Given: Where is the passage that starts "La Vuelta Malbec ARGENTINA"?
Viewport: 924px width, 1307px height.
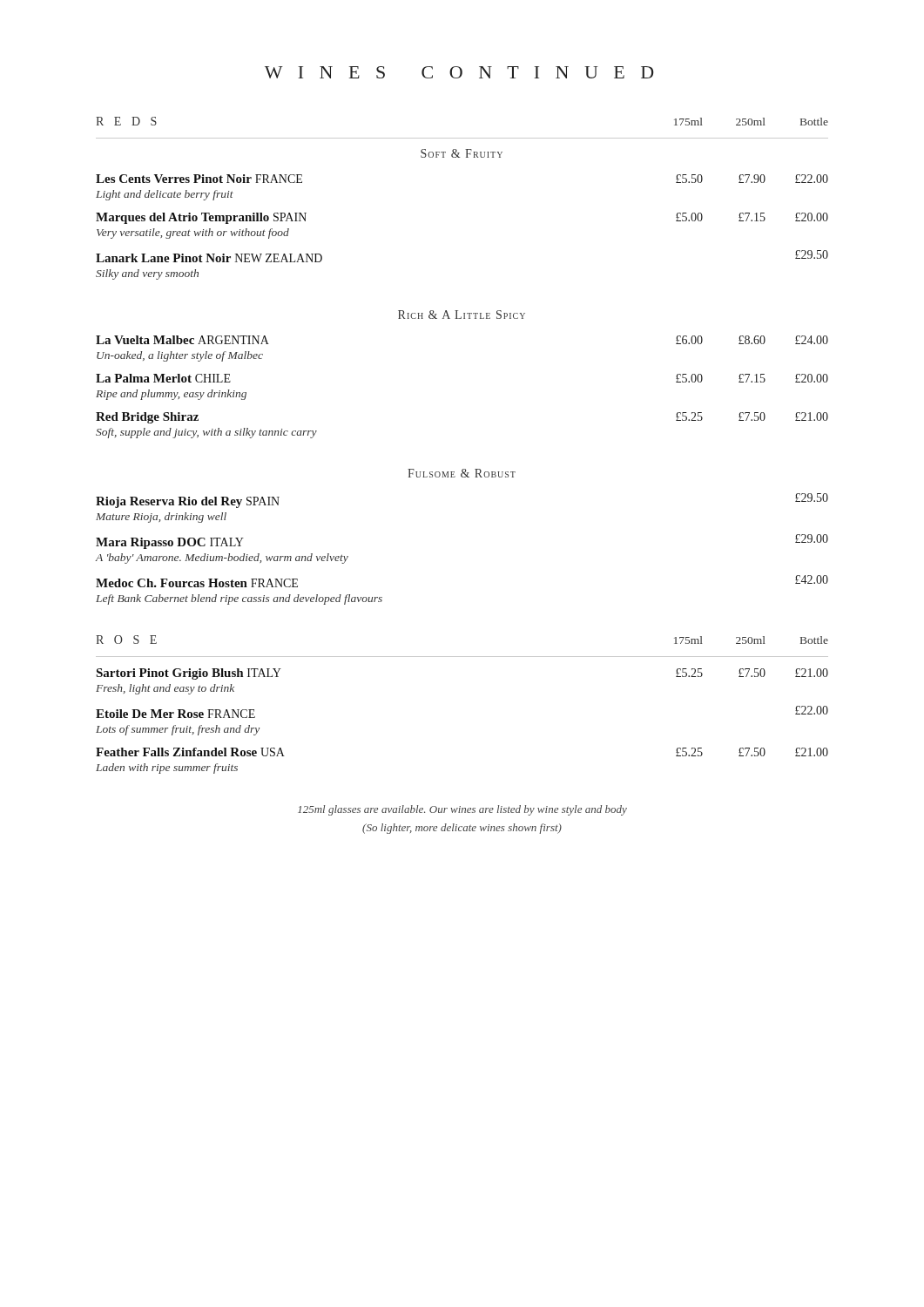Looking at the screenshot, I should [x=174, y=339].
